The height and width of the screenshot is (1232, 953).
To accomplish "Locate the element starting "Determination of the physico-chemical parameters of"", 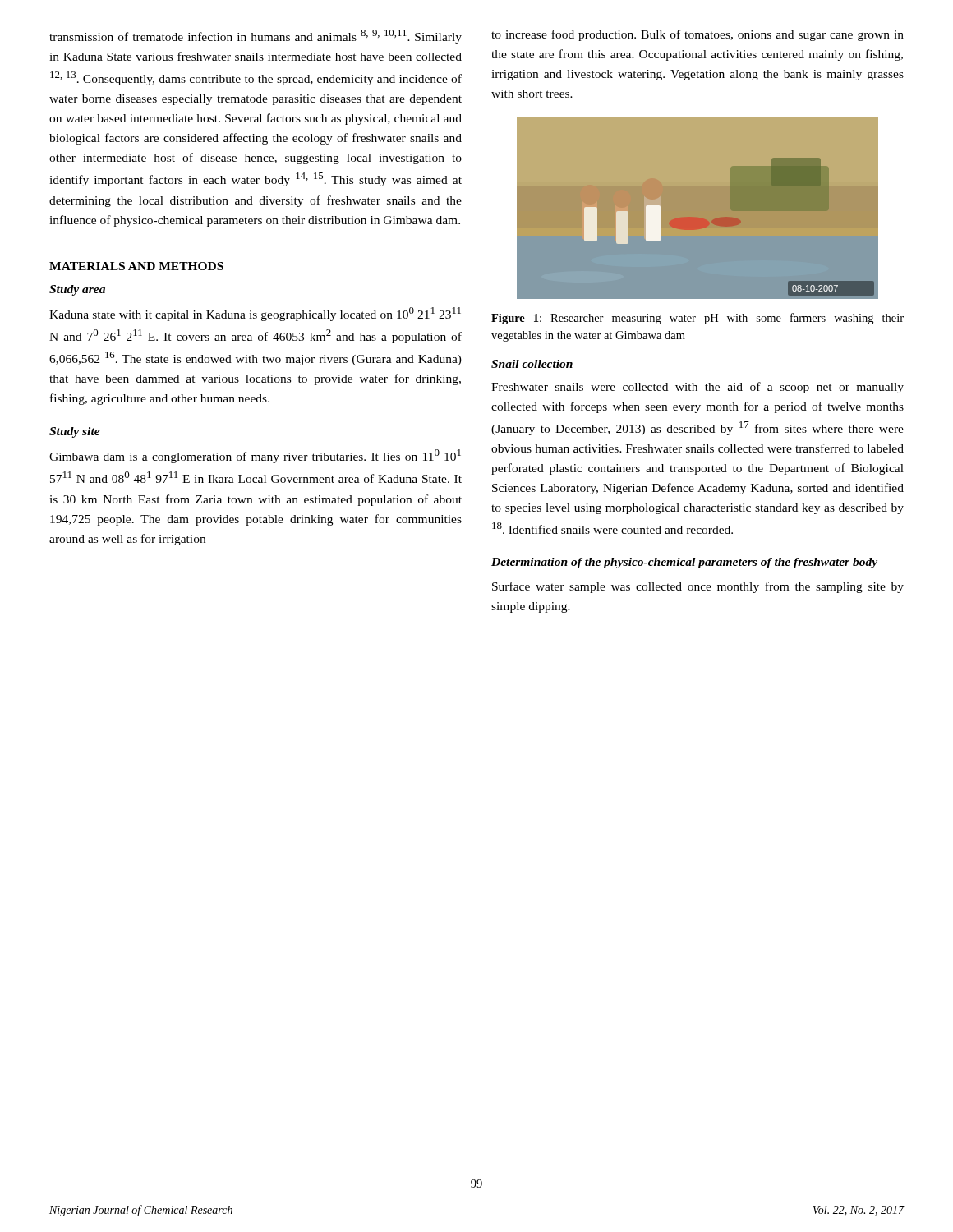I will point(684,561).
